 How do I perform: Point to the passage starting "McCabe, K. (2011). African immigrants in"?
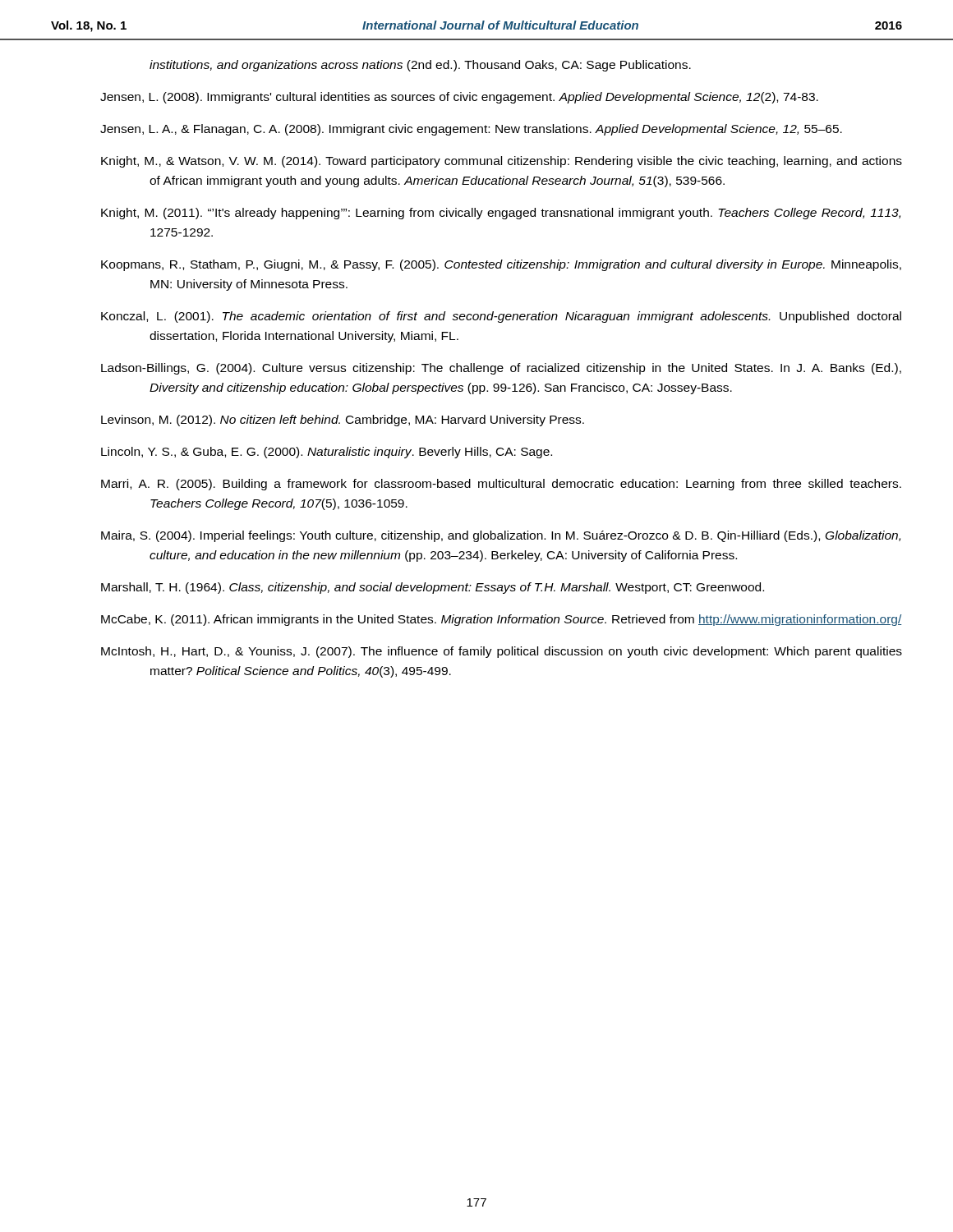point(501,619)
